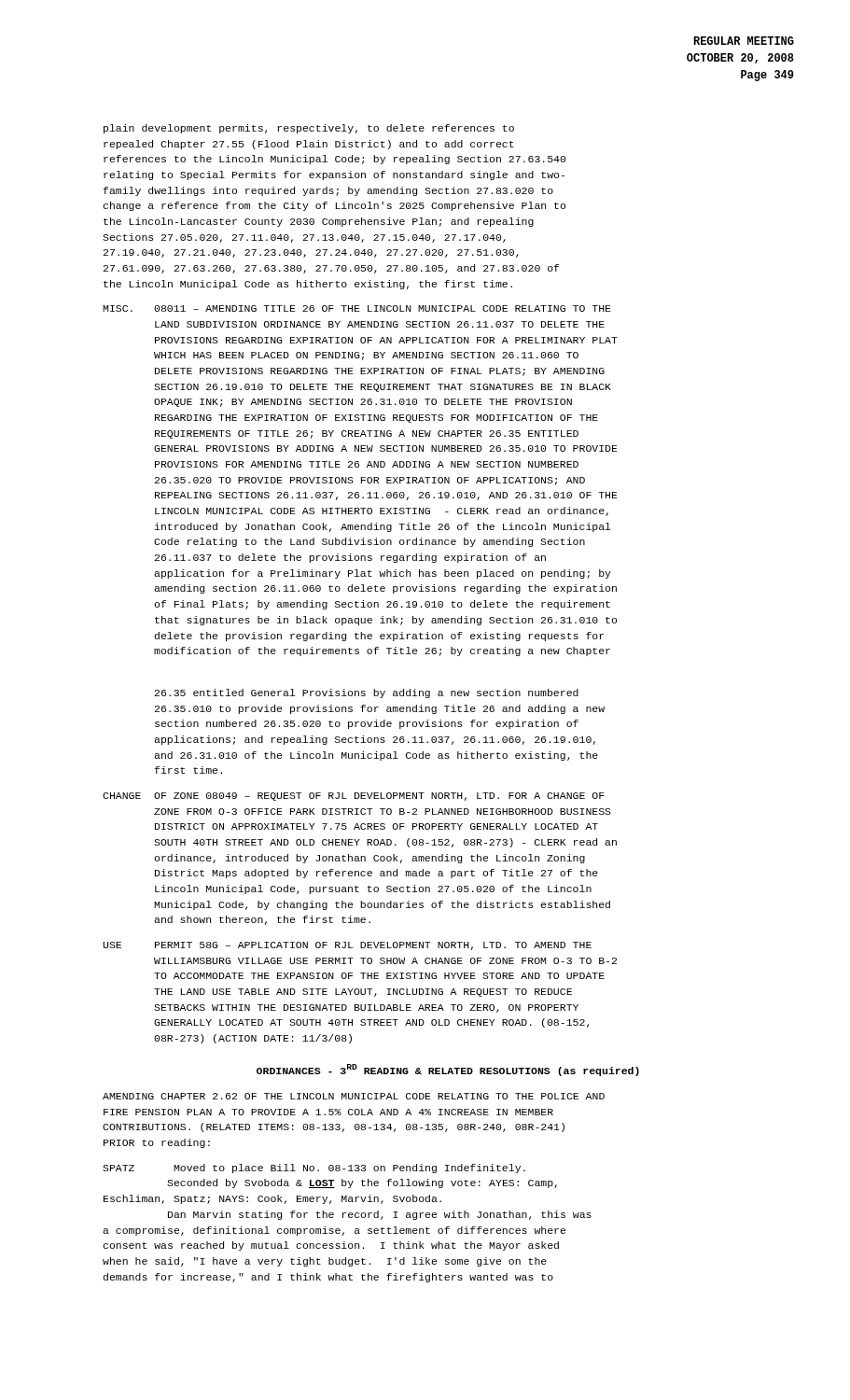This screenshot has width=850, height=1400.
Task: Locate the element starting "plain development permits, respectively,"
Action: [334, 206]
